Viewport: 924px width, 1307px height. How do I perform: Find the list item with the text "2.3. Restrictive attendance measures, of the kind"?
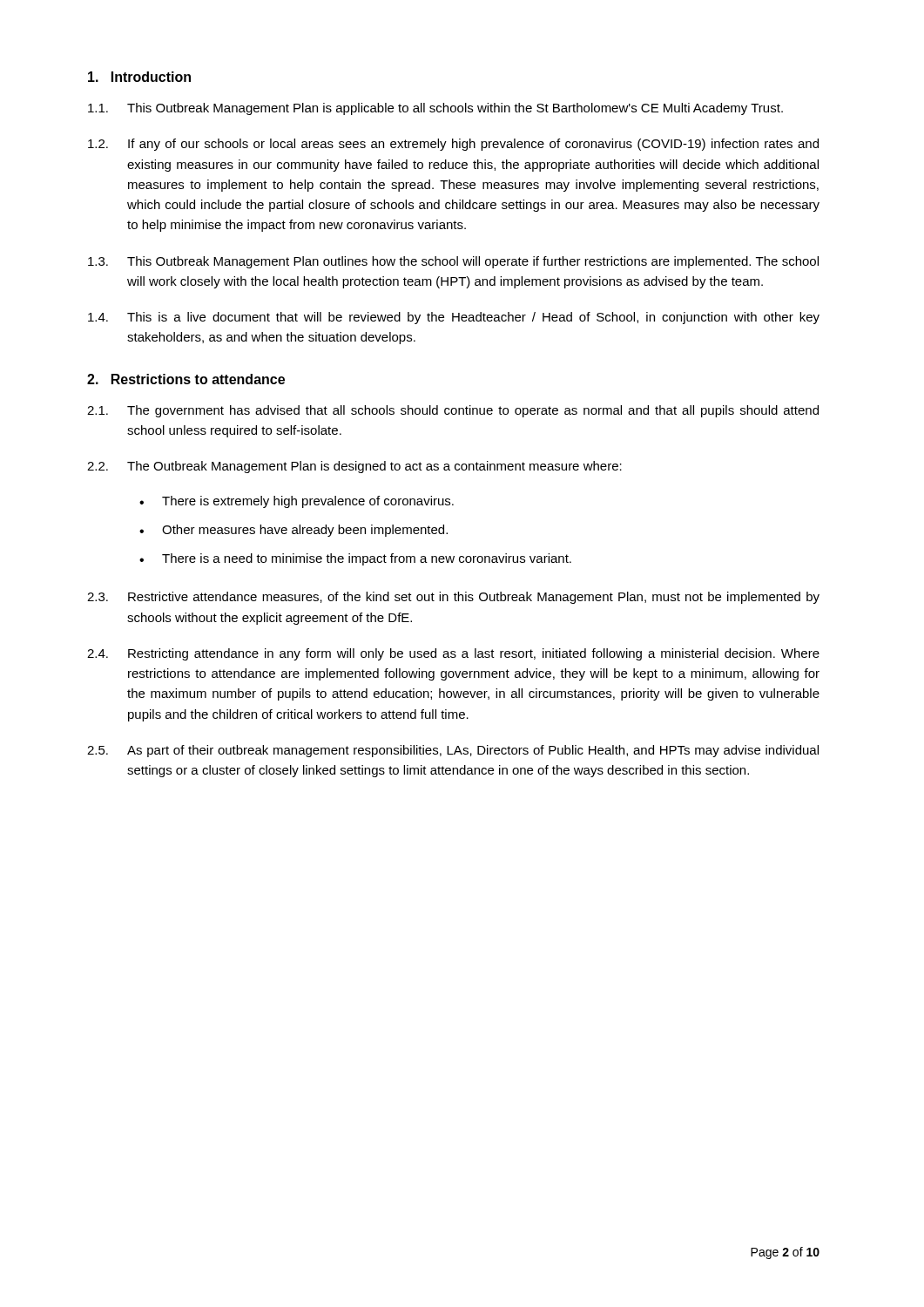coord(453,607)
